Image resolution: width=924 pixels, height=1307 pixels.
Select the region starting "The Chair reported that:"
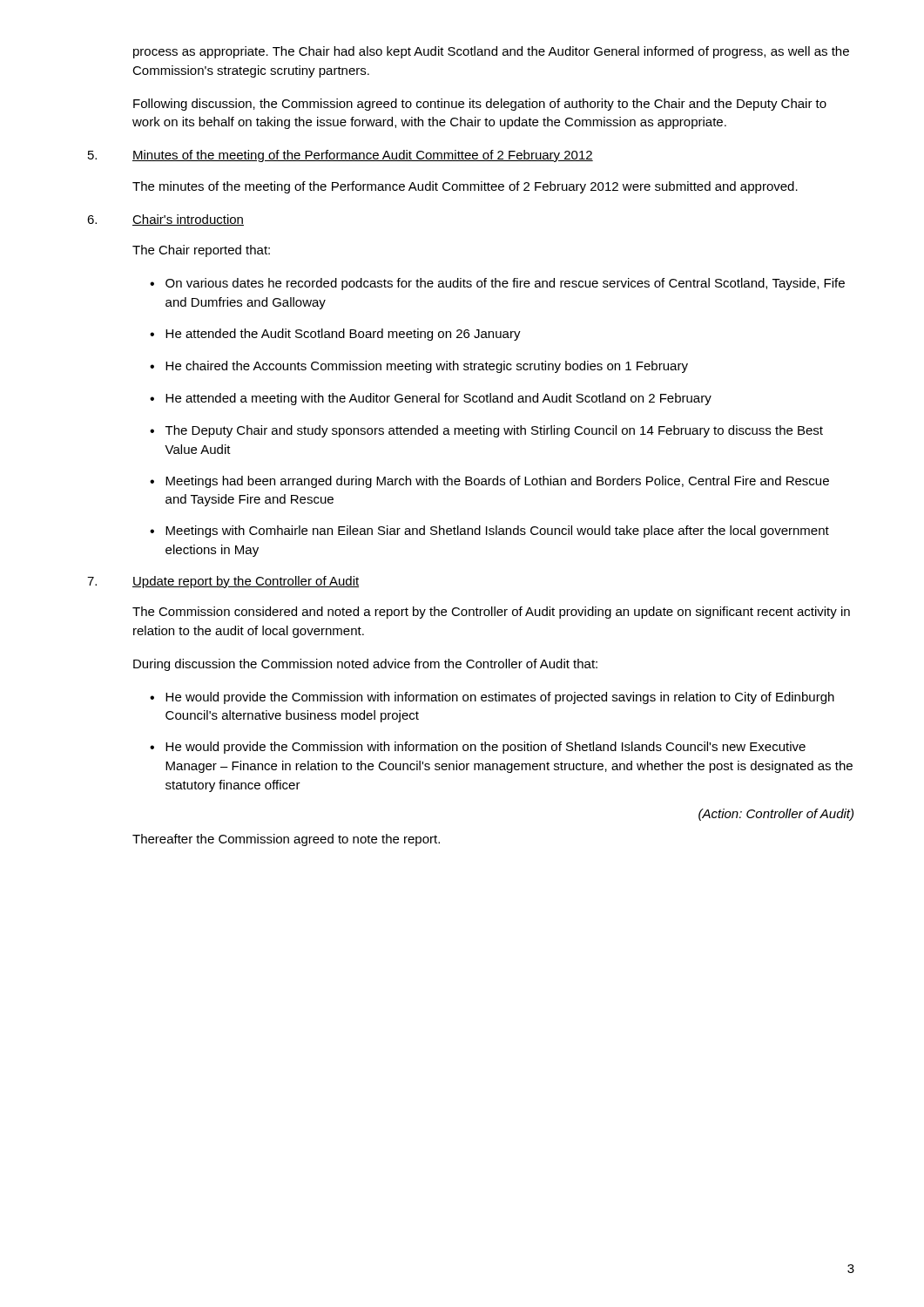202,250
